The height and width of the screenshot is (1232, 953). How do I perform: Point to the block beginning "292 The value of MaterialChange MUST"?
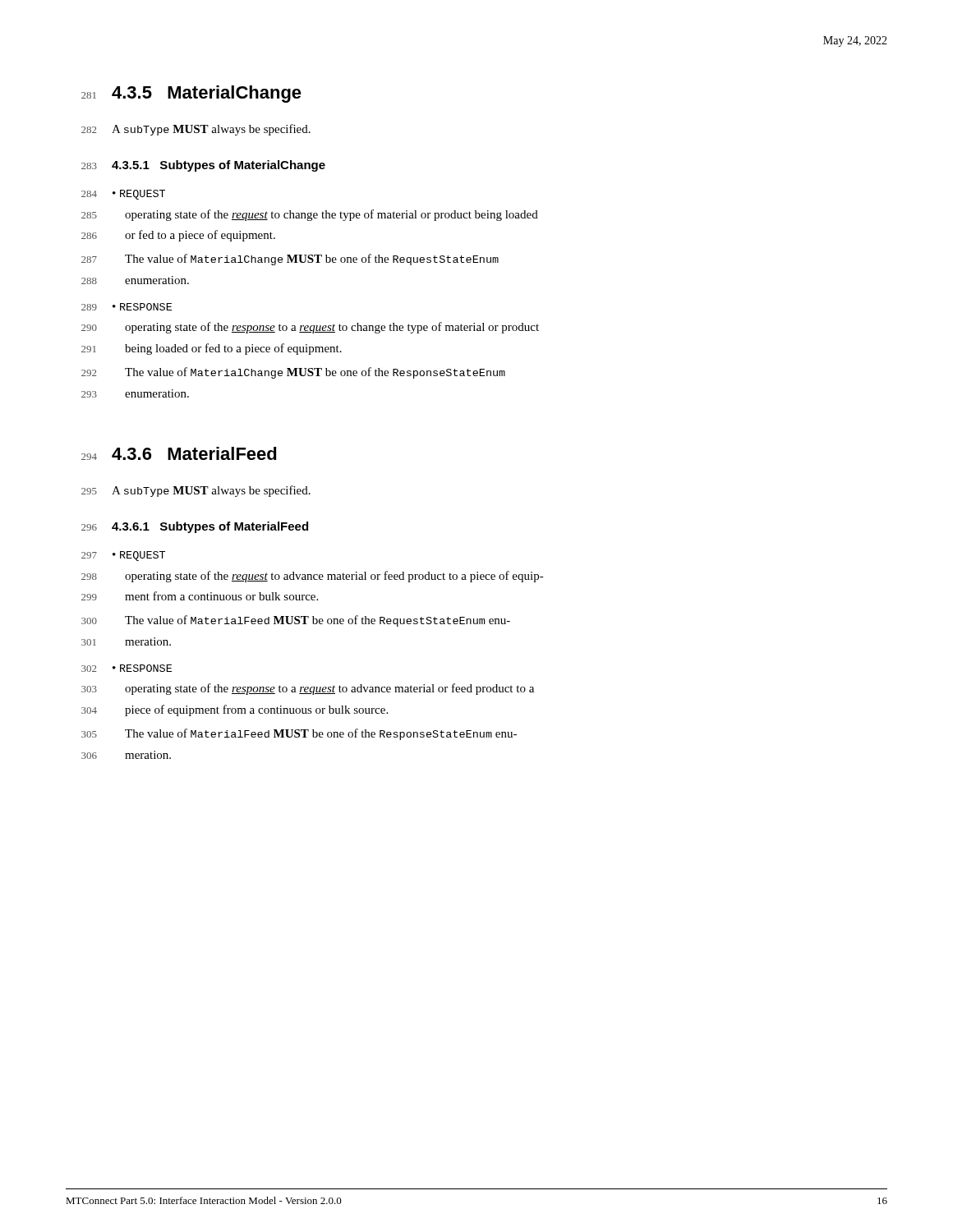476,373
